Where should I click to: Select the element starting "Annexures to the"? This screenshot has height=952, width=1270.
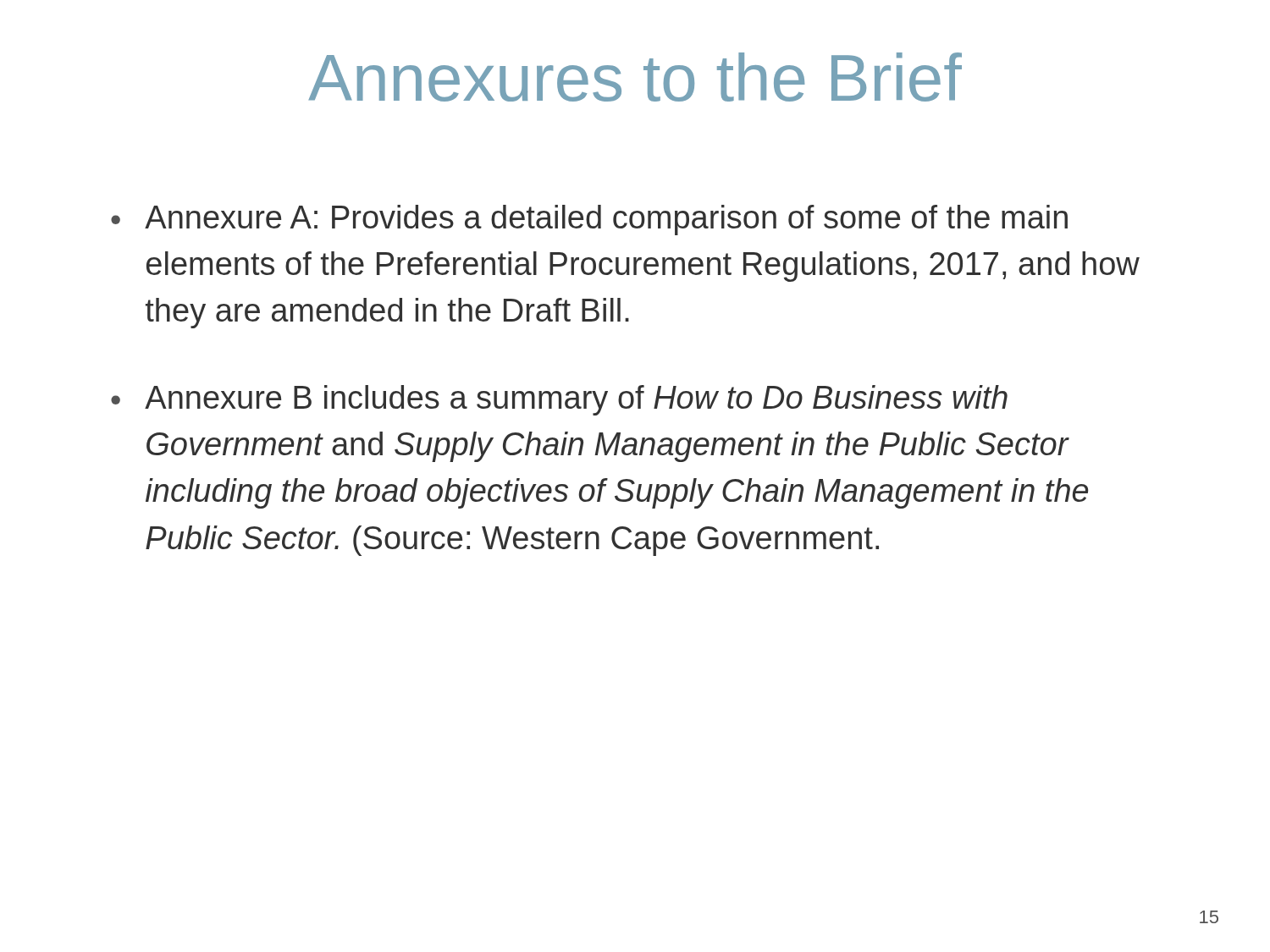coord(635,79)
